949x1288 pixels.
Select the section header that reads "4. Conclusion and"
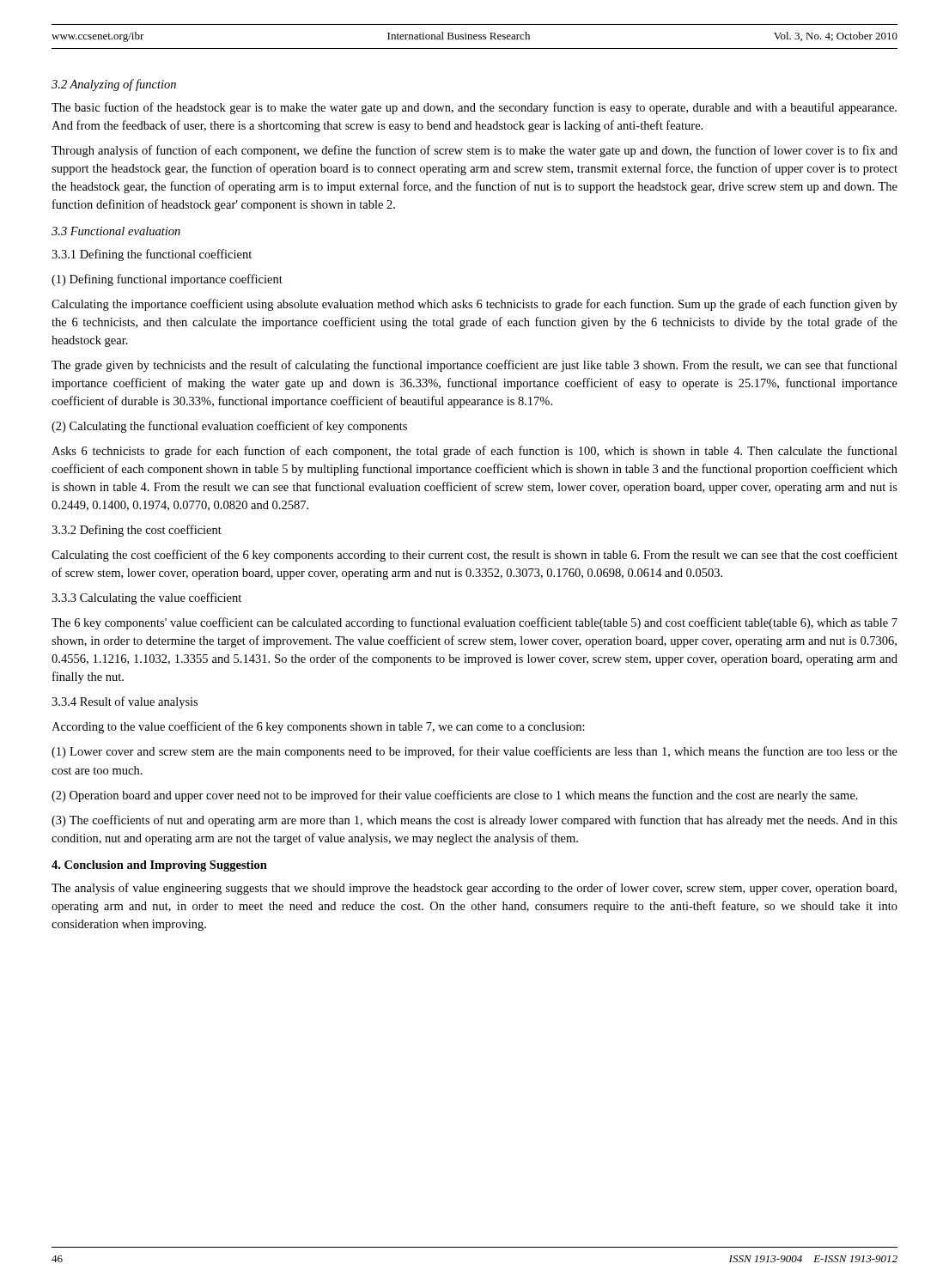(159, 864)
